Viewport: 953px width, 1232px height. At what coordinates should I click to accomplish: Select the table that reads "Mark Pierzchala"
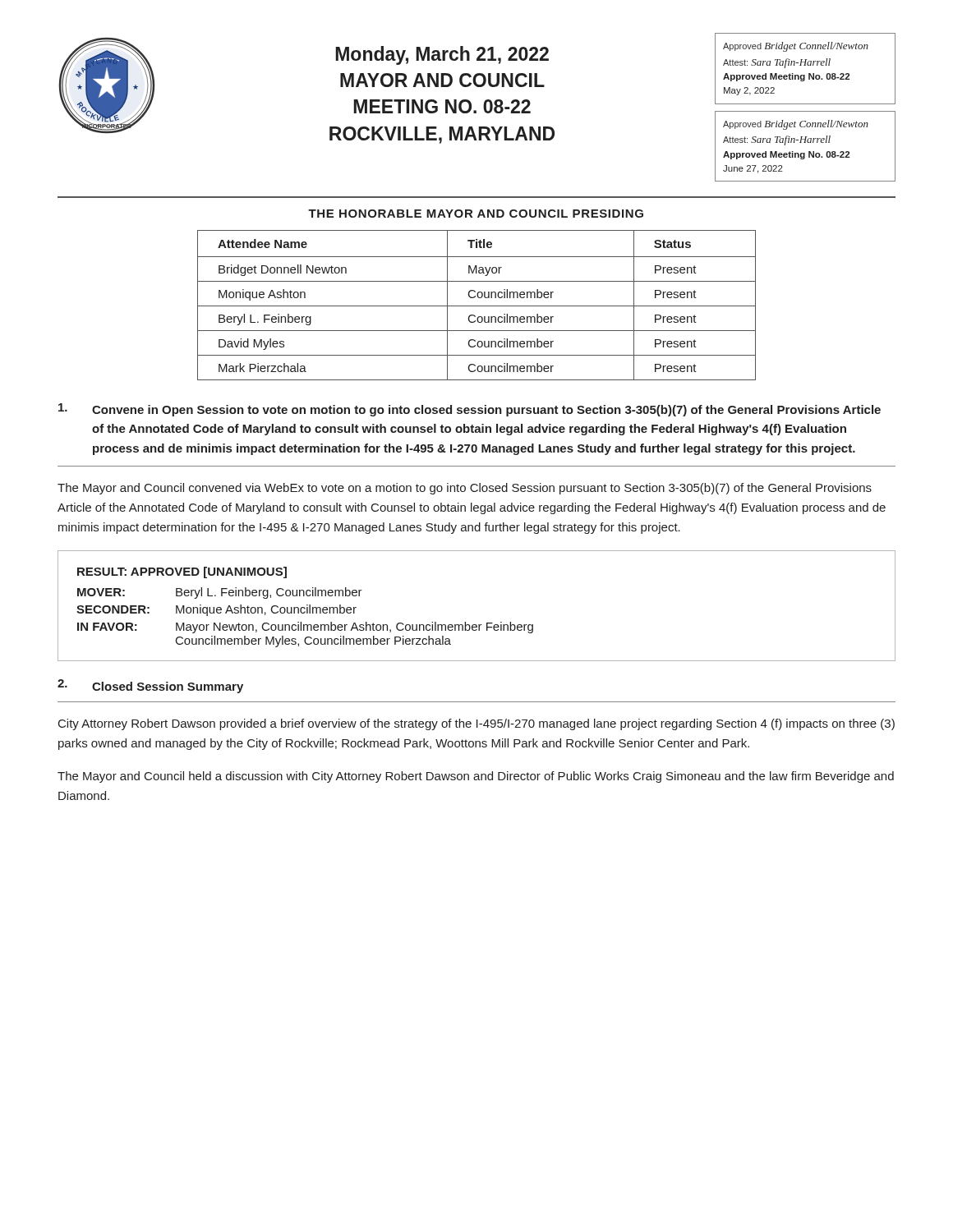(x=476, y=305)
